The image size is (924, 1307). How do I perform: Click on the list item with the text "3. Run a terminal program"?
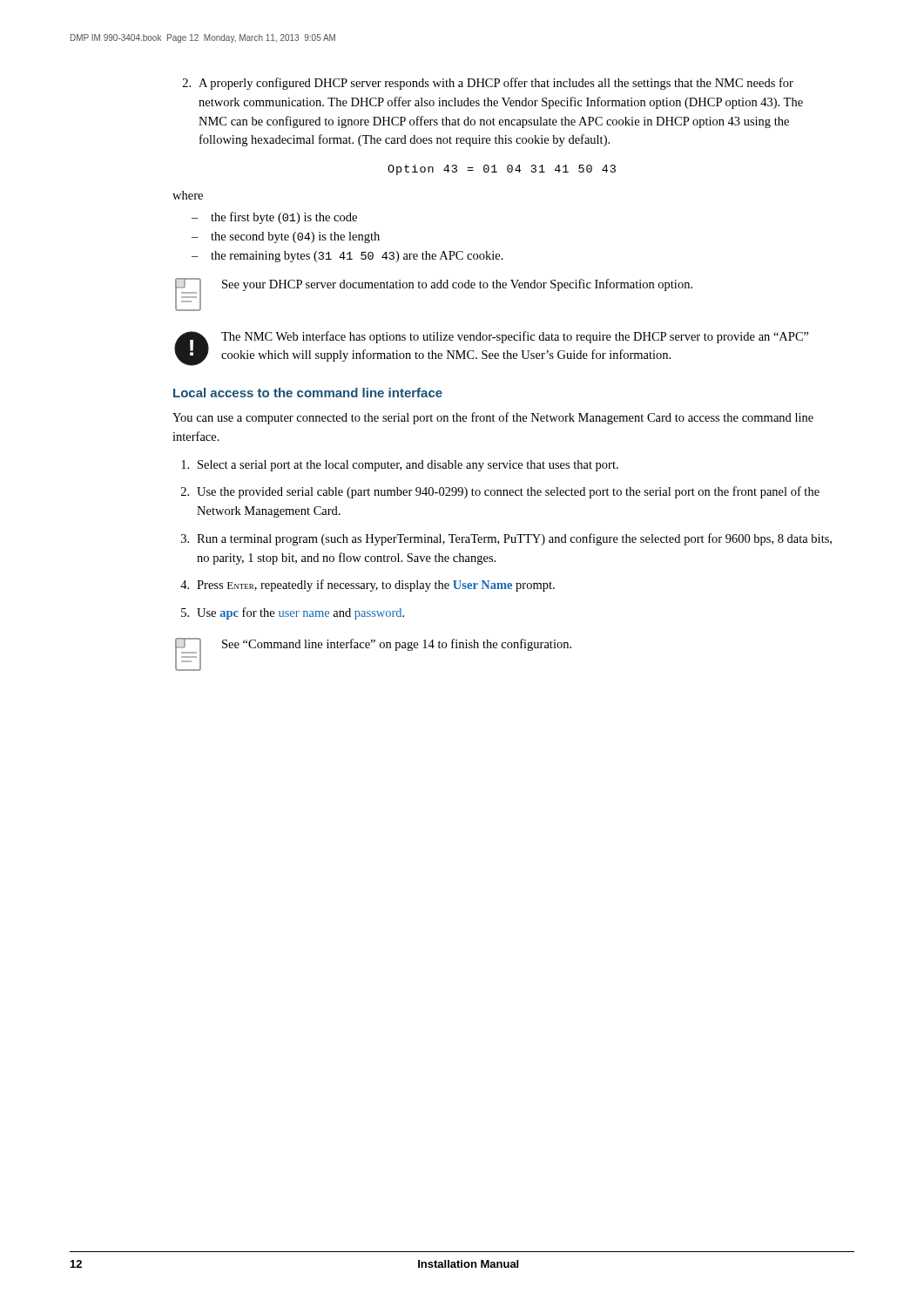pyautogui.click(x=502, y=549)
